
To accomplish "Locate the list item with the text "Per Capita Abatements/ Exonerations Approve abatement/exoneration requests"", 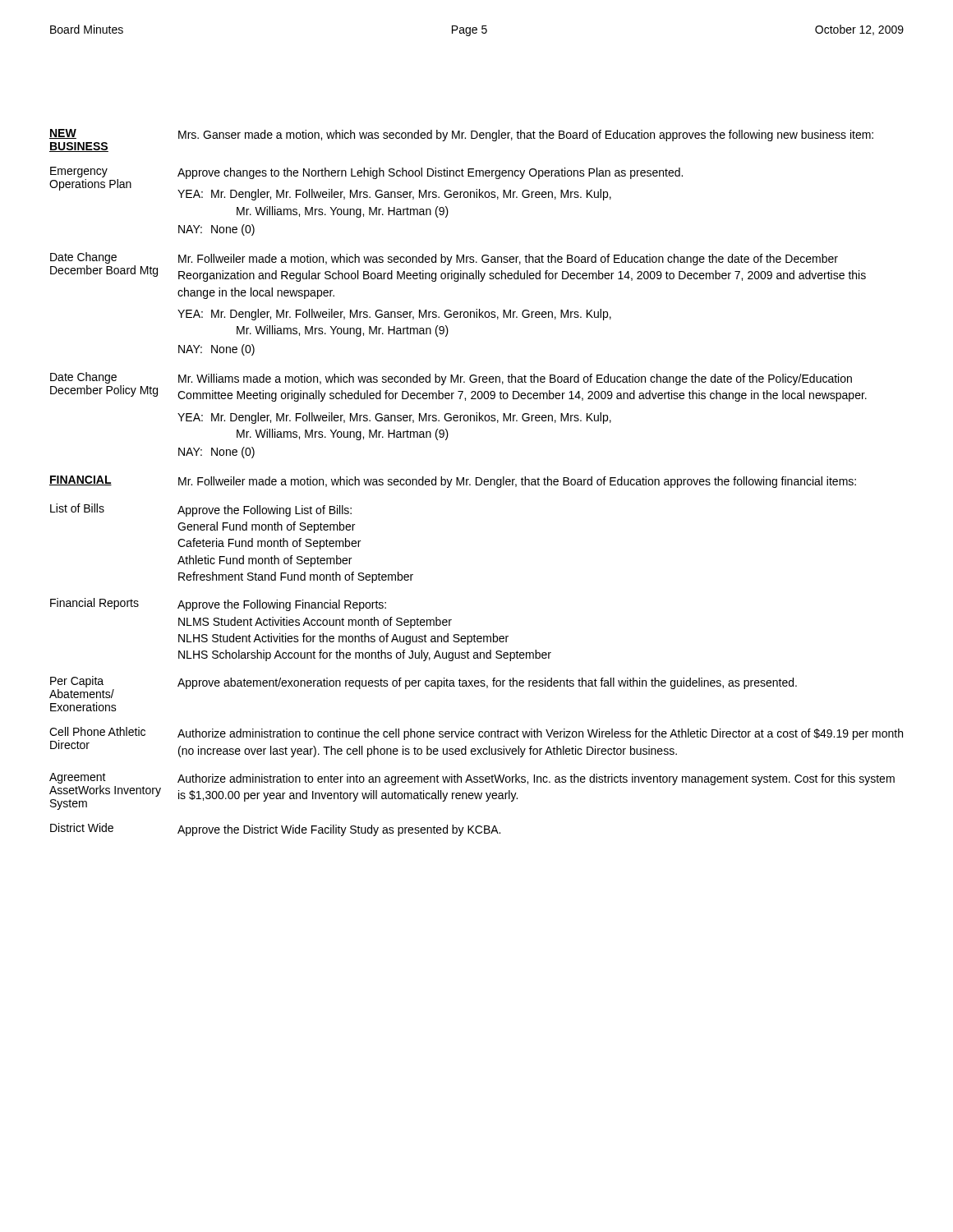I will 476,694.
